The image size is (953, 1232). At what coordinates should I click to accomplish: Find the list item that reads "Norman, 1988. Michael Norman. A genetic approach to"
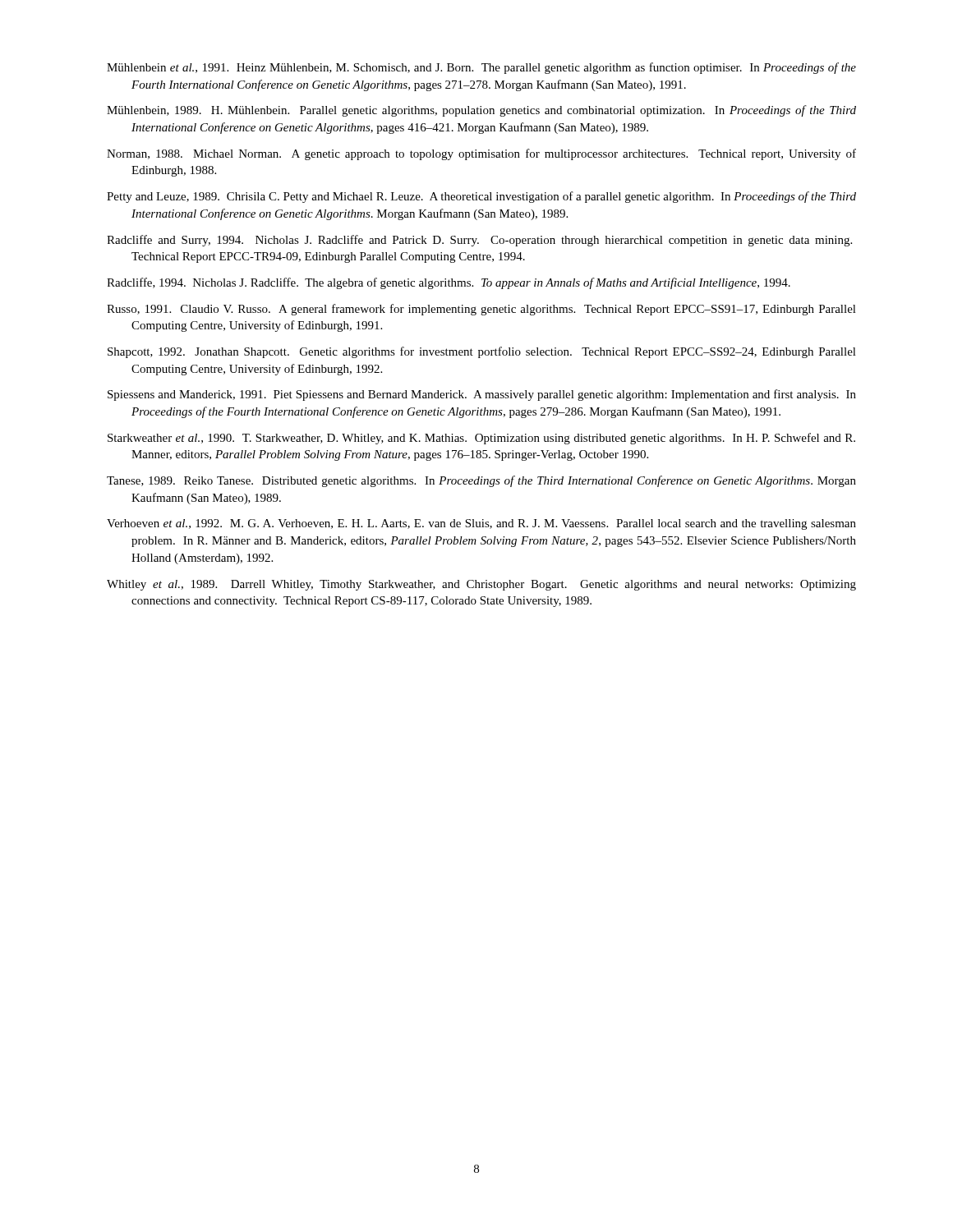481,162
